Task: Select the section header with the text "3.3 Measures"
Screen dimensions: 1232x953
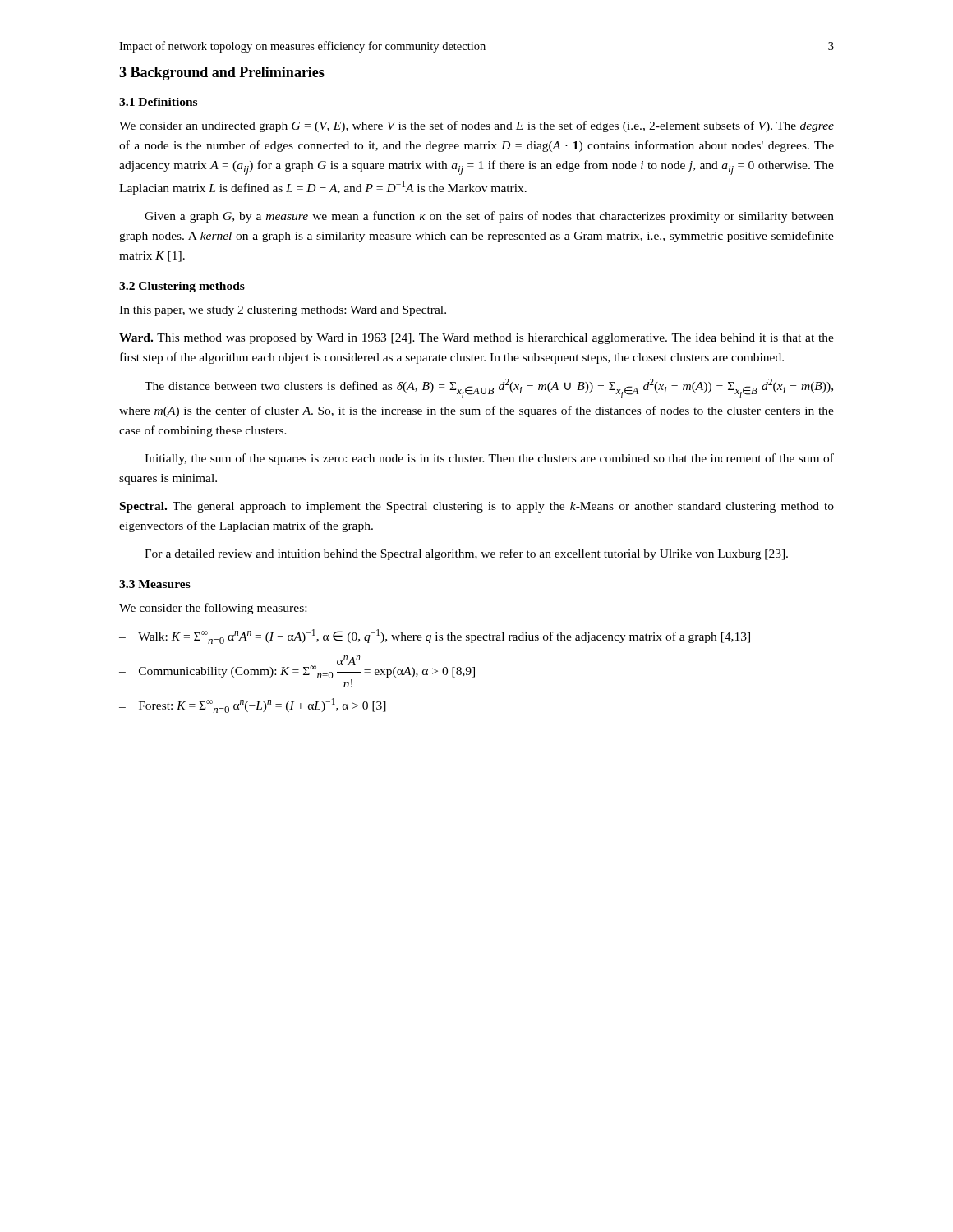Action: tap(155, 584)
